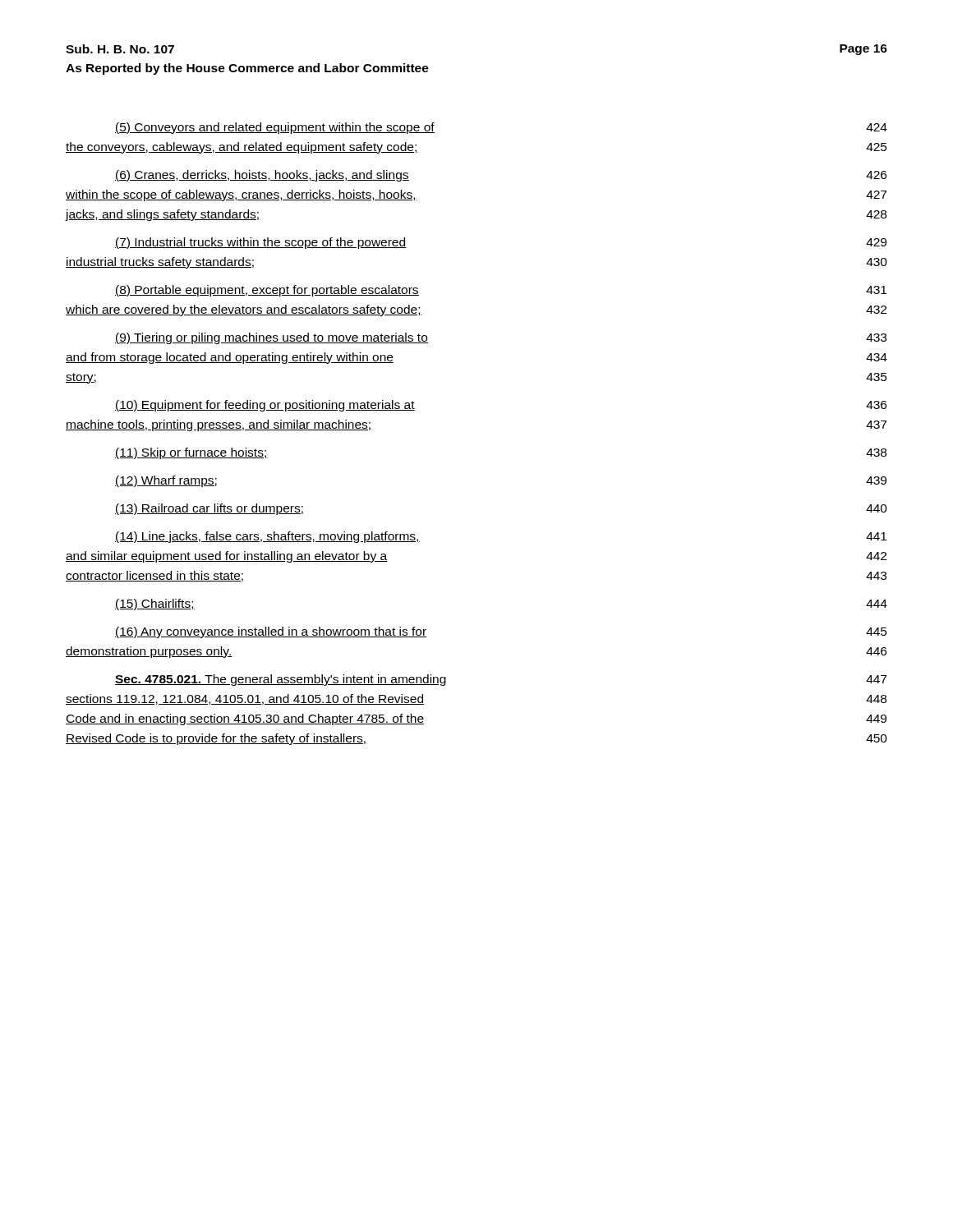The width and height of the screenshot is (953, 1232).
Task: Locate the region starting "(12) Wharf ramps; 439"
Action: [166, 481]
